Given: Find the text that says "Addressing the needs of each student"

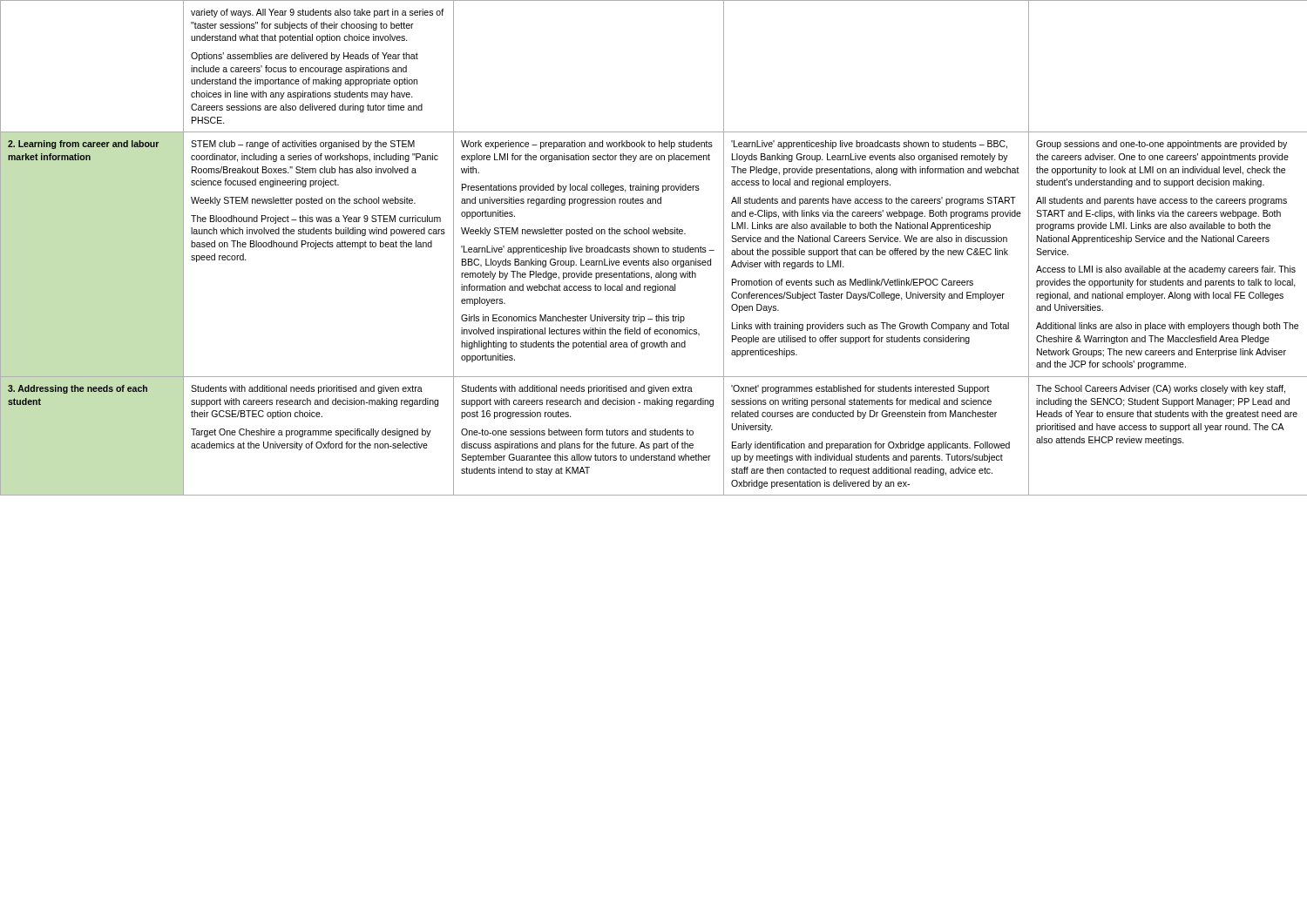Looking at the screenshot, I should (78, 395).
